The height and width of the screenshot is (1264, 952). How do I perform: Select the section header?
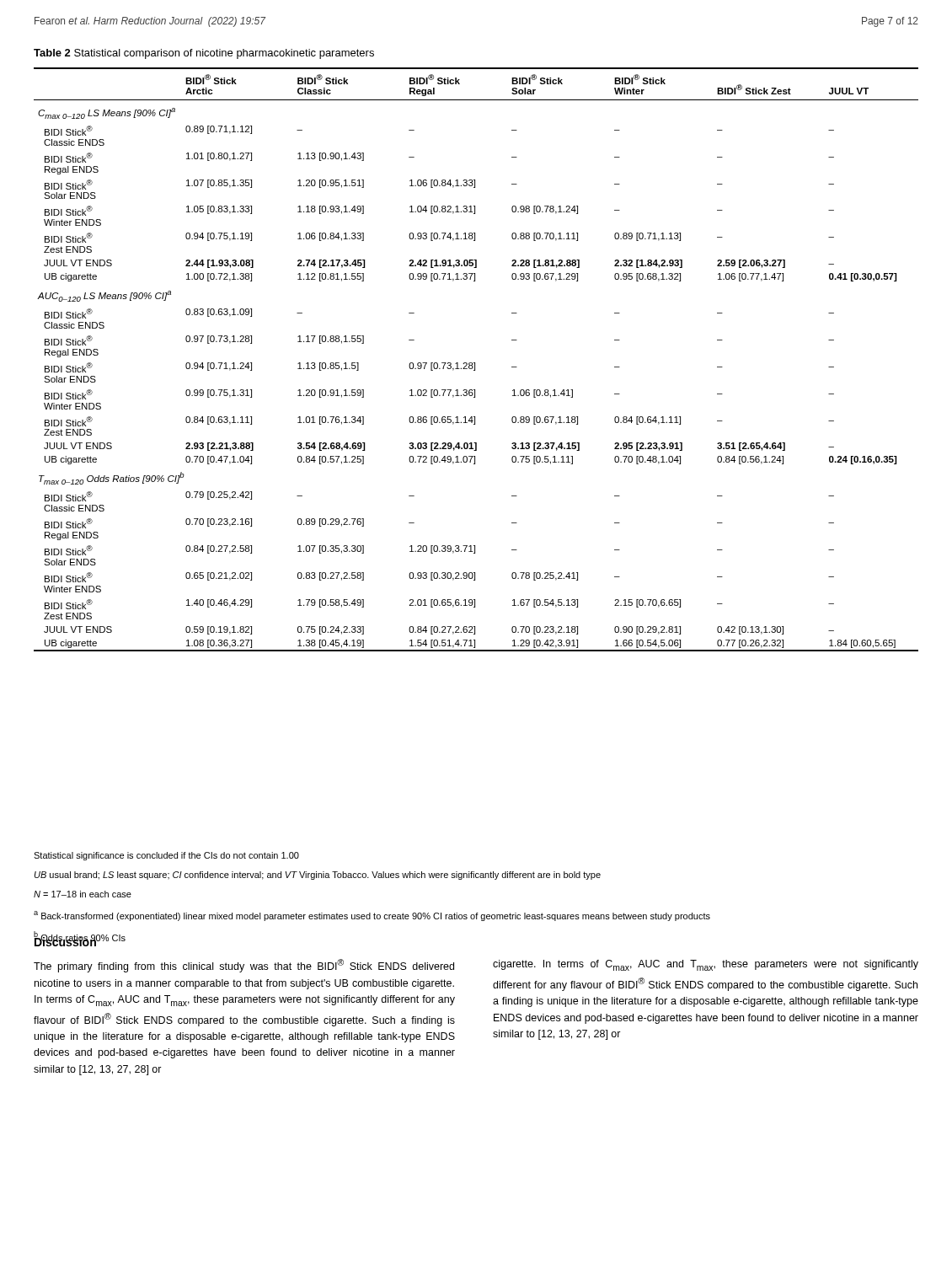pyautogui.click(x=65, y=942)
